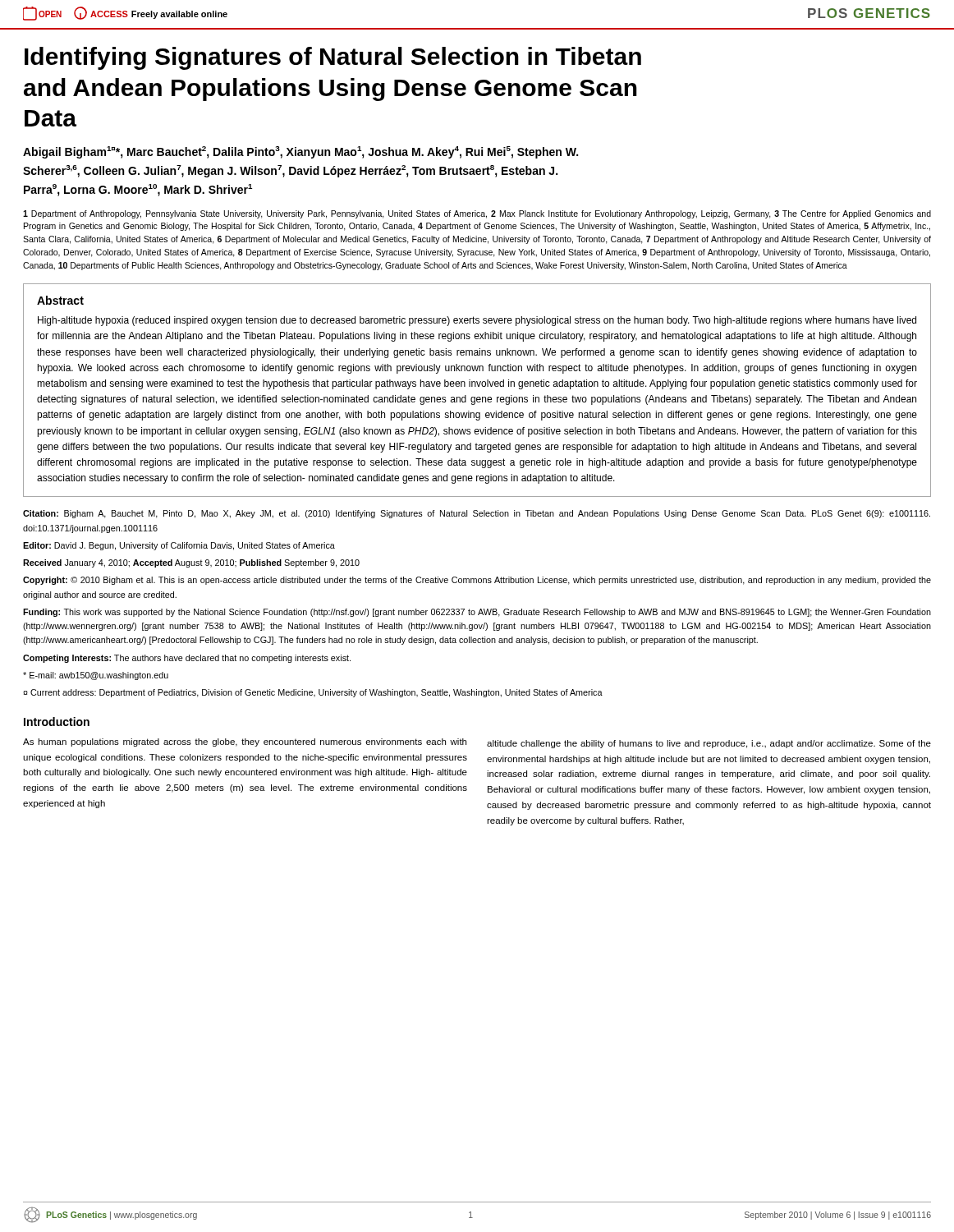The image size is (954, 1232).
Task: Select the element starting "E-mail: awb150@u.washington.edu"
Action: [x=96, y=675]
